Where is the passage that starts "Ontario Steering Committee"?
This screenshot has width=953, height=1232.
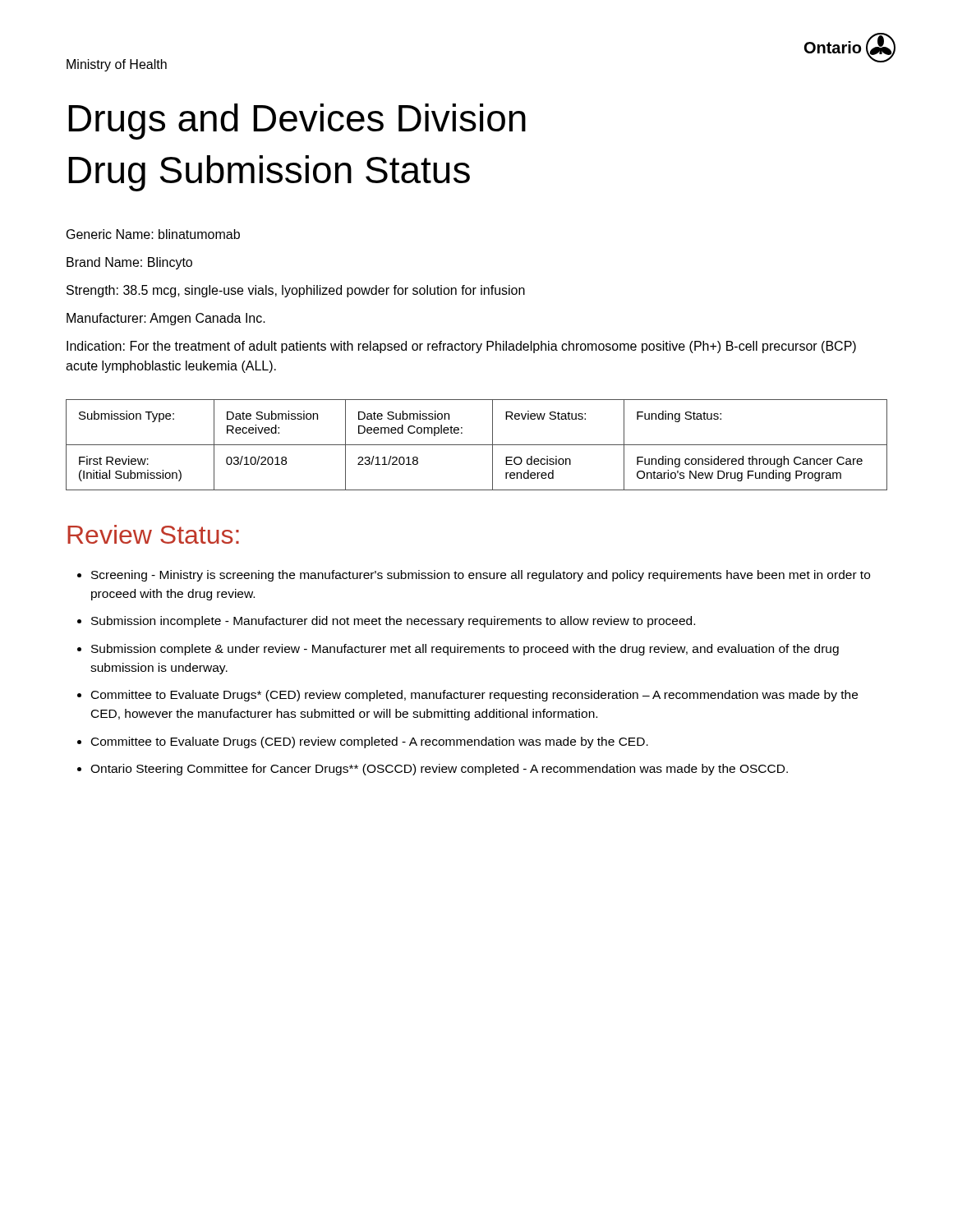tap(440, 768)
